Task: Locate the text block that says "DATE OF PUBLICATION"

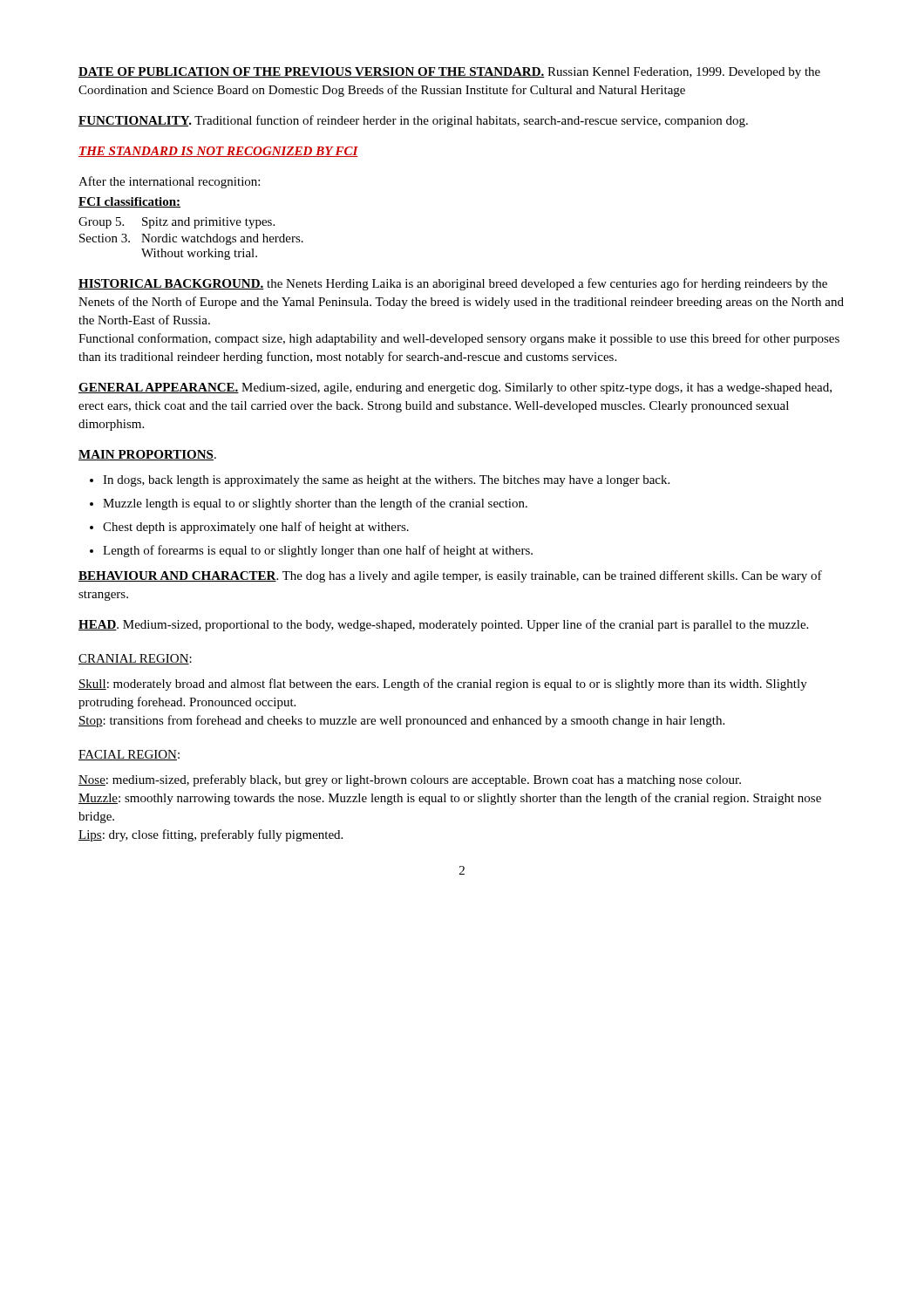Action: click(x=462, y=81)
